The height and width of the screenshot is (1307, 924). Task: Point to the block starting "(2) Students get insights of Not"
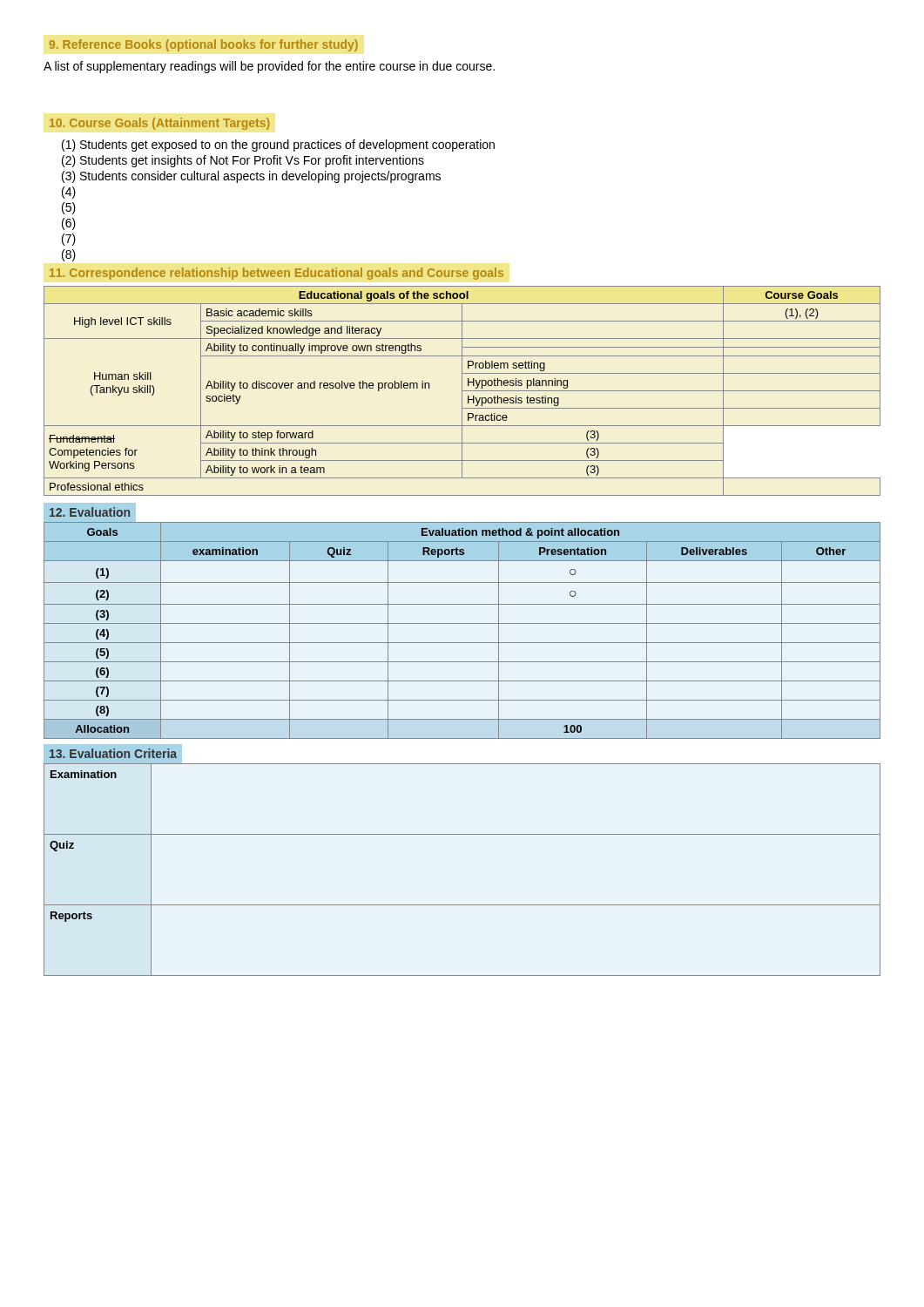point(243,160)
